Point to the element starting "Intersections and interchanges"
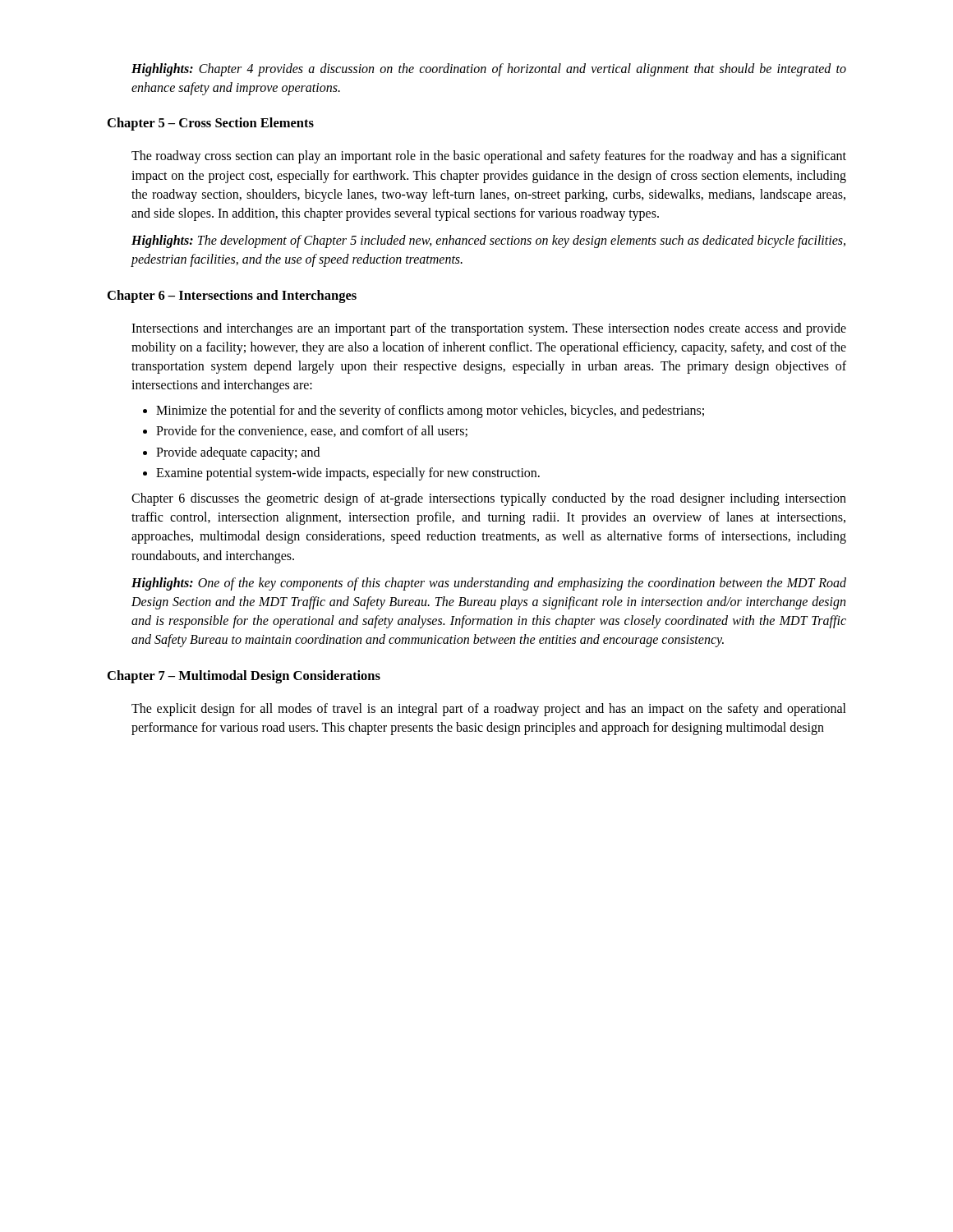 coord(489,356)
